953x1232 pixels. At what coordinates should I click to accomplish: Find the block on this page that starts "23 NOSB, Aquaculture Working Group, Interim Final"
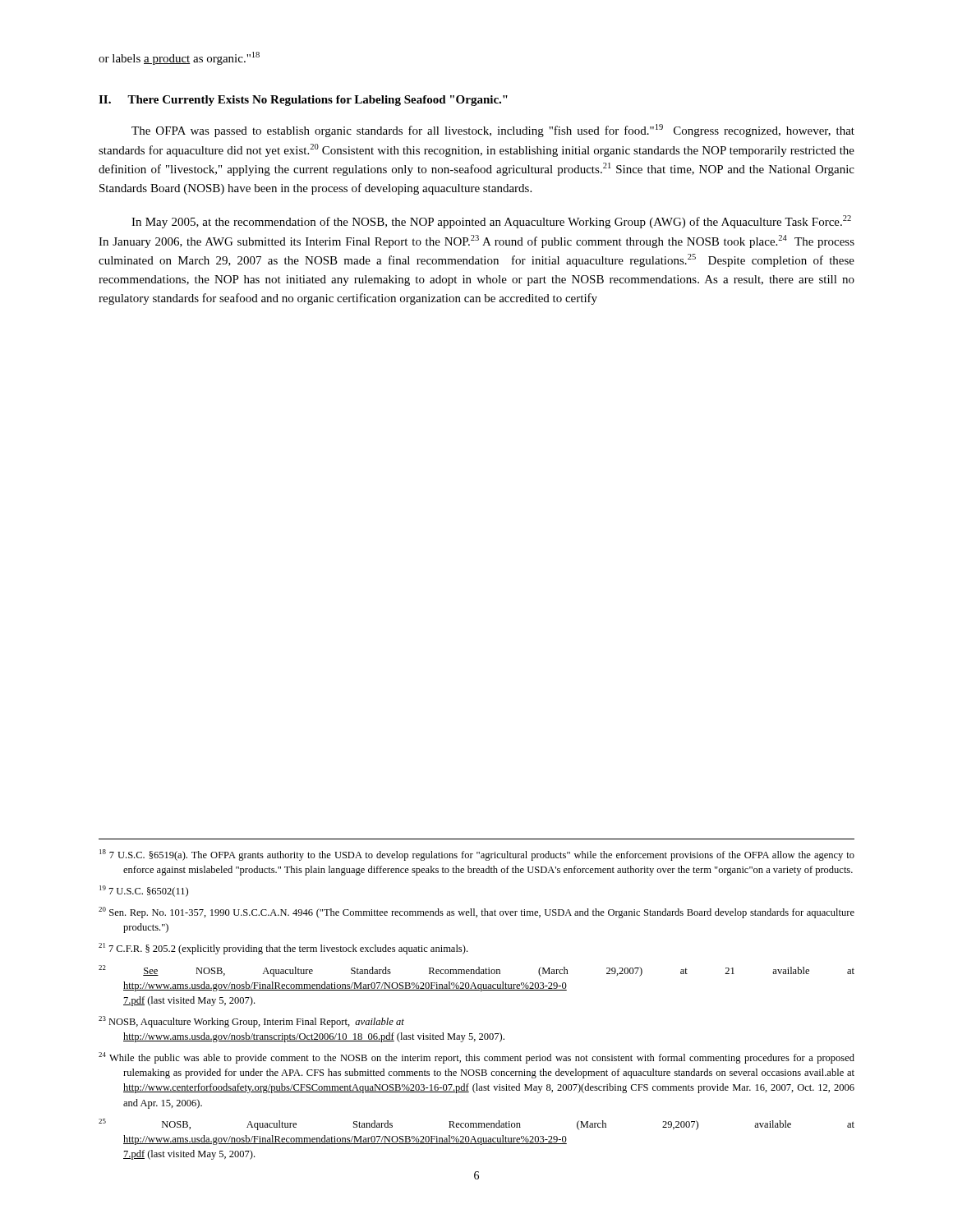(x=302, y=1028)
